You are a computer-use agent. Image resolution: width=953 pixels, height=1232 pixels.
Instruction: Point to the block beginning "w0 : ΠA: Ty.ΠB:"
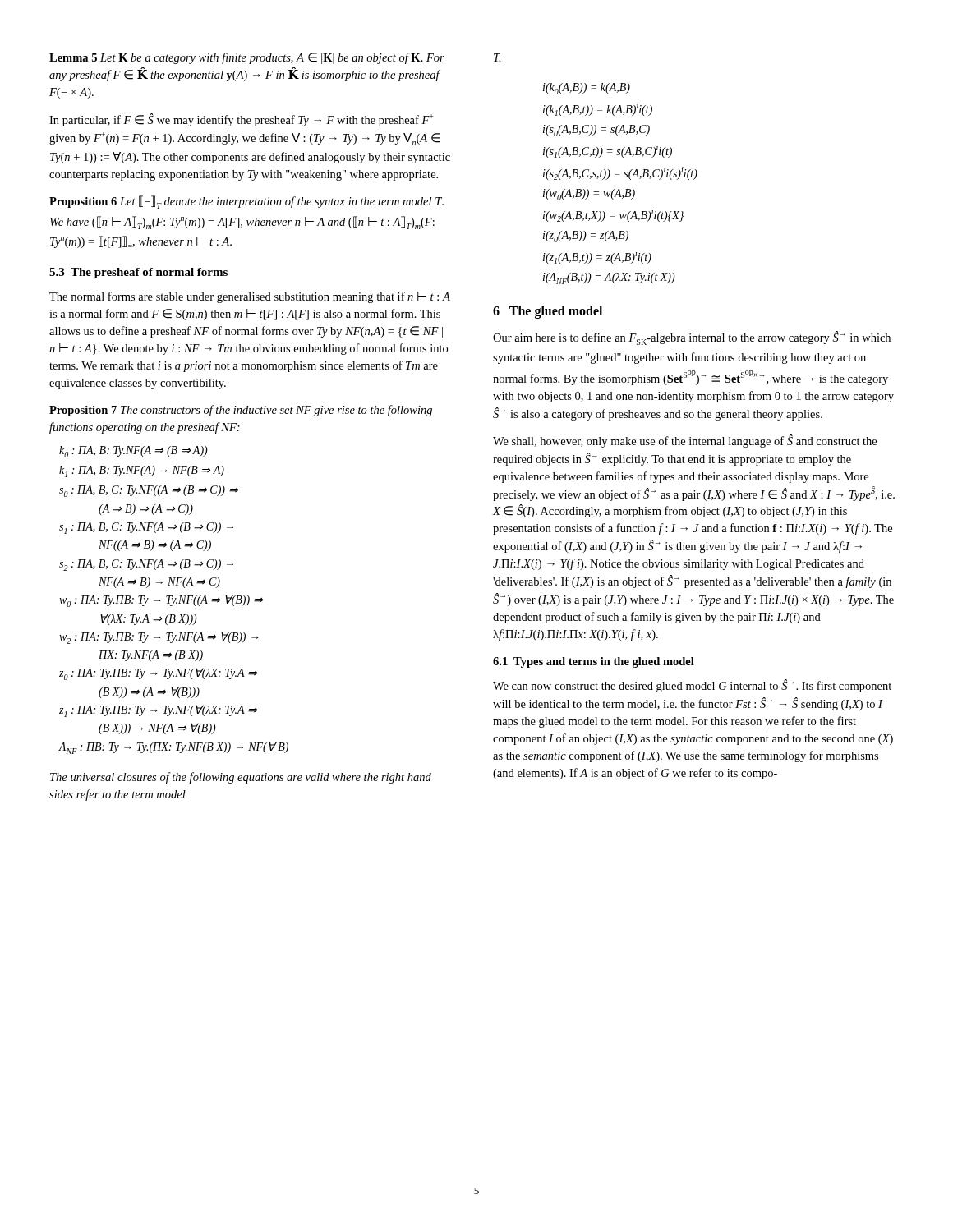[161, 601]
